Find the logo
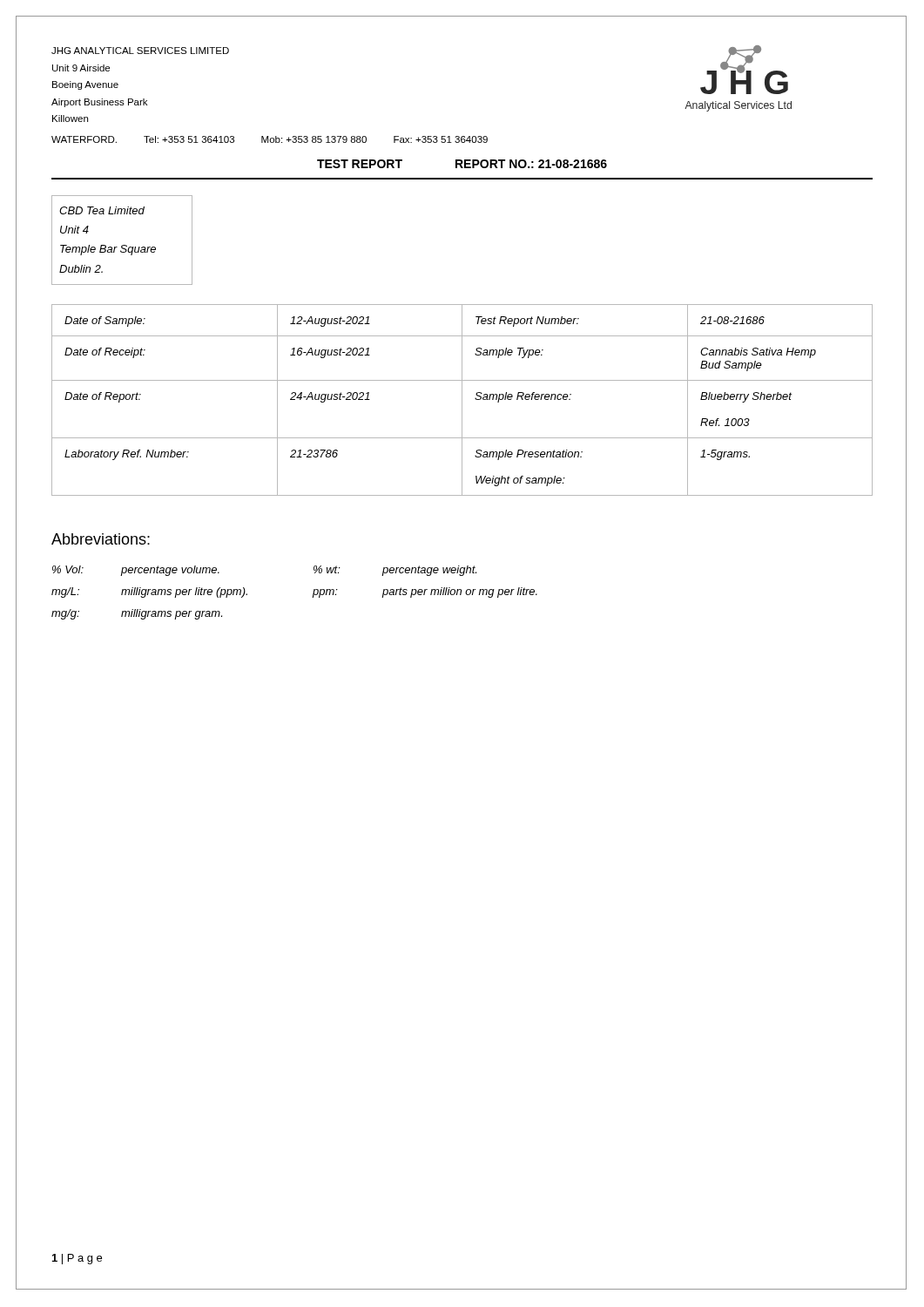This screenshot has height=1307, width=924. tap(751, 81)
